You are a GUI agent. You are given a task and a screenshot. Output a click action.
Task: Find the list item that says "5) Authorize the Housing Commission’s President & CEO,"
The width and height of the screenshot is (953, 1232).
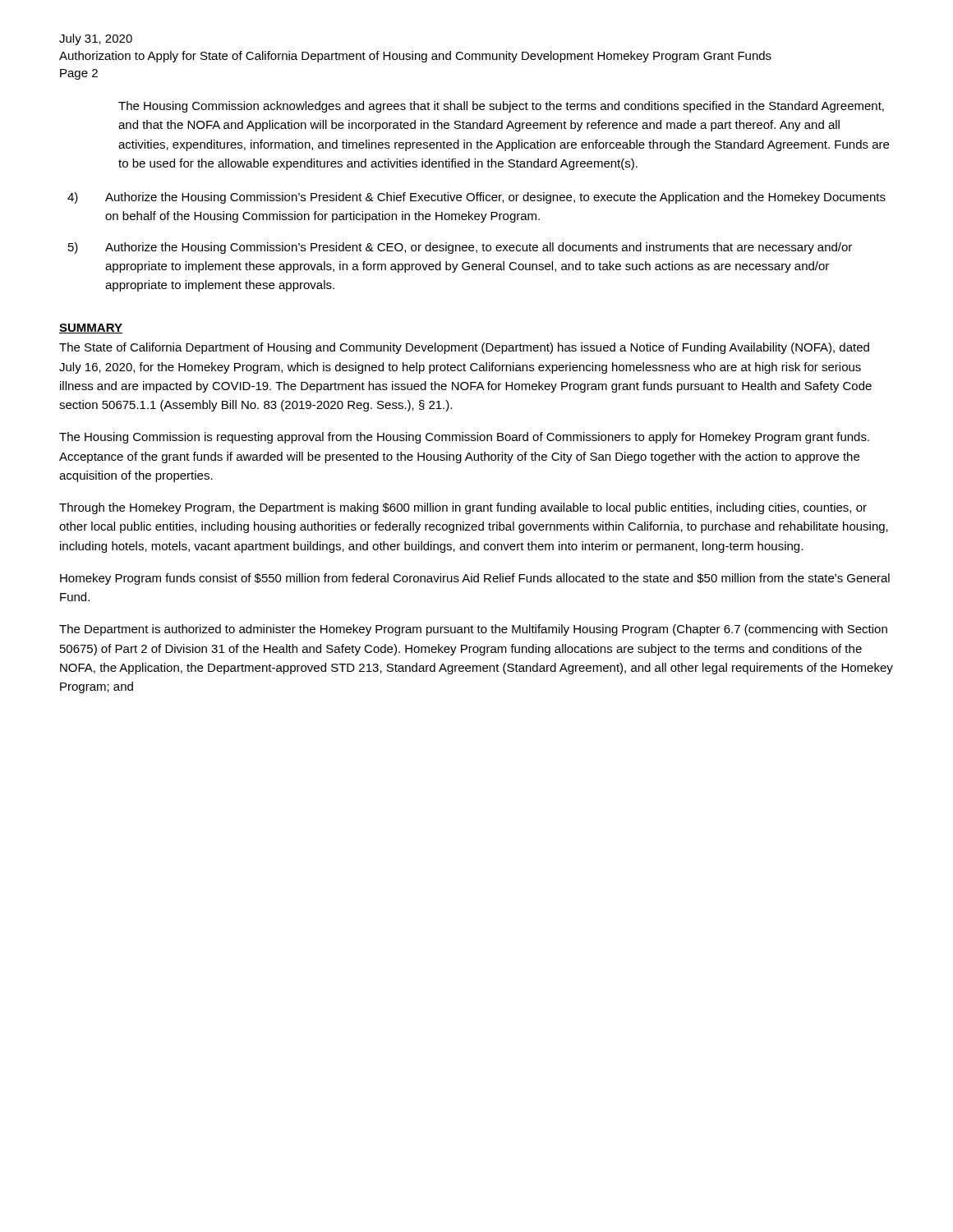tap(476, 266)
